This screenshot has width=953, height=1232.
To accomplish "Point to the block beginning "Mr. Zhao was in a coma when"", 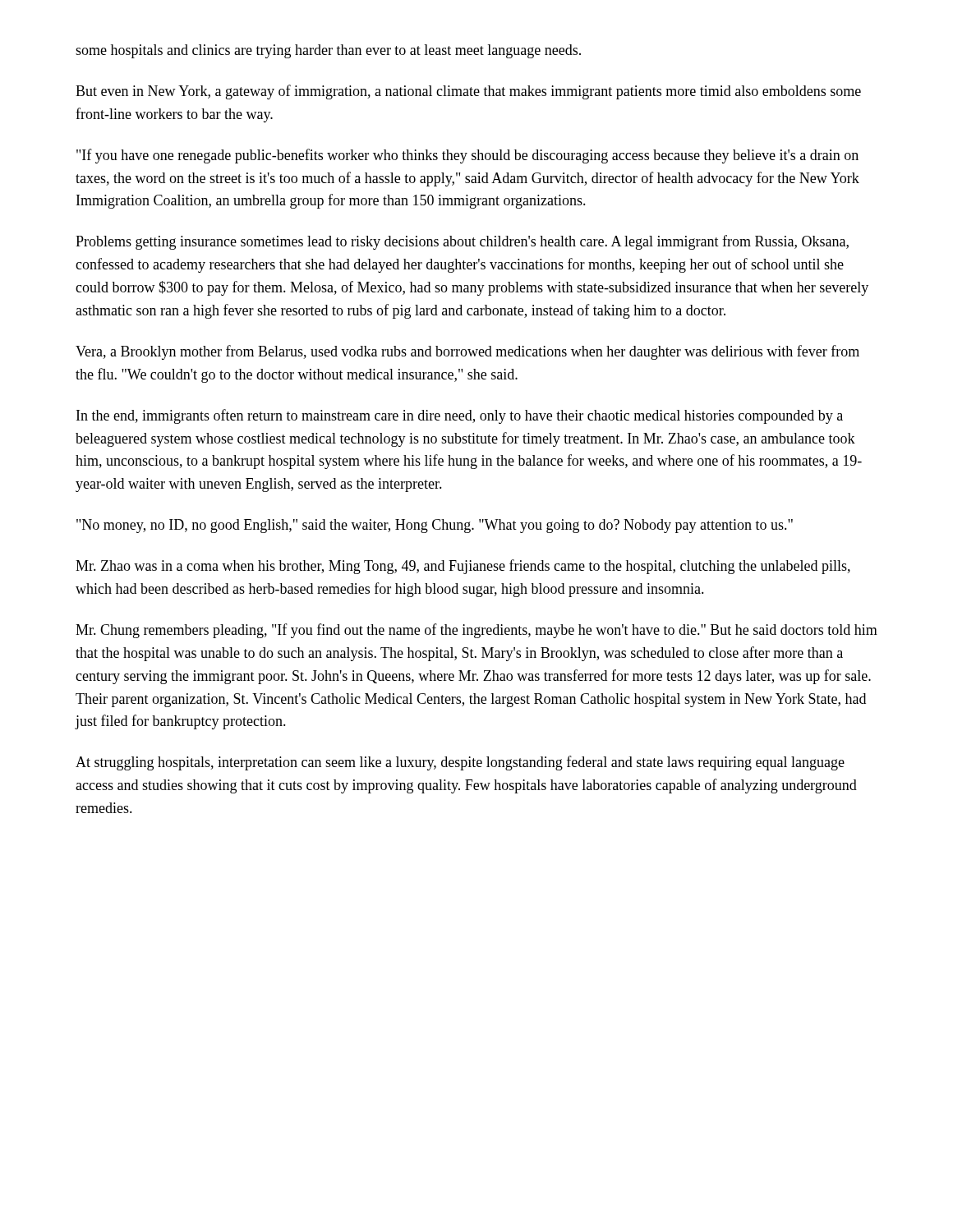I will tap(463, 578).
